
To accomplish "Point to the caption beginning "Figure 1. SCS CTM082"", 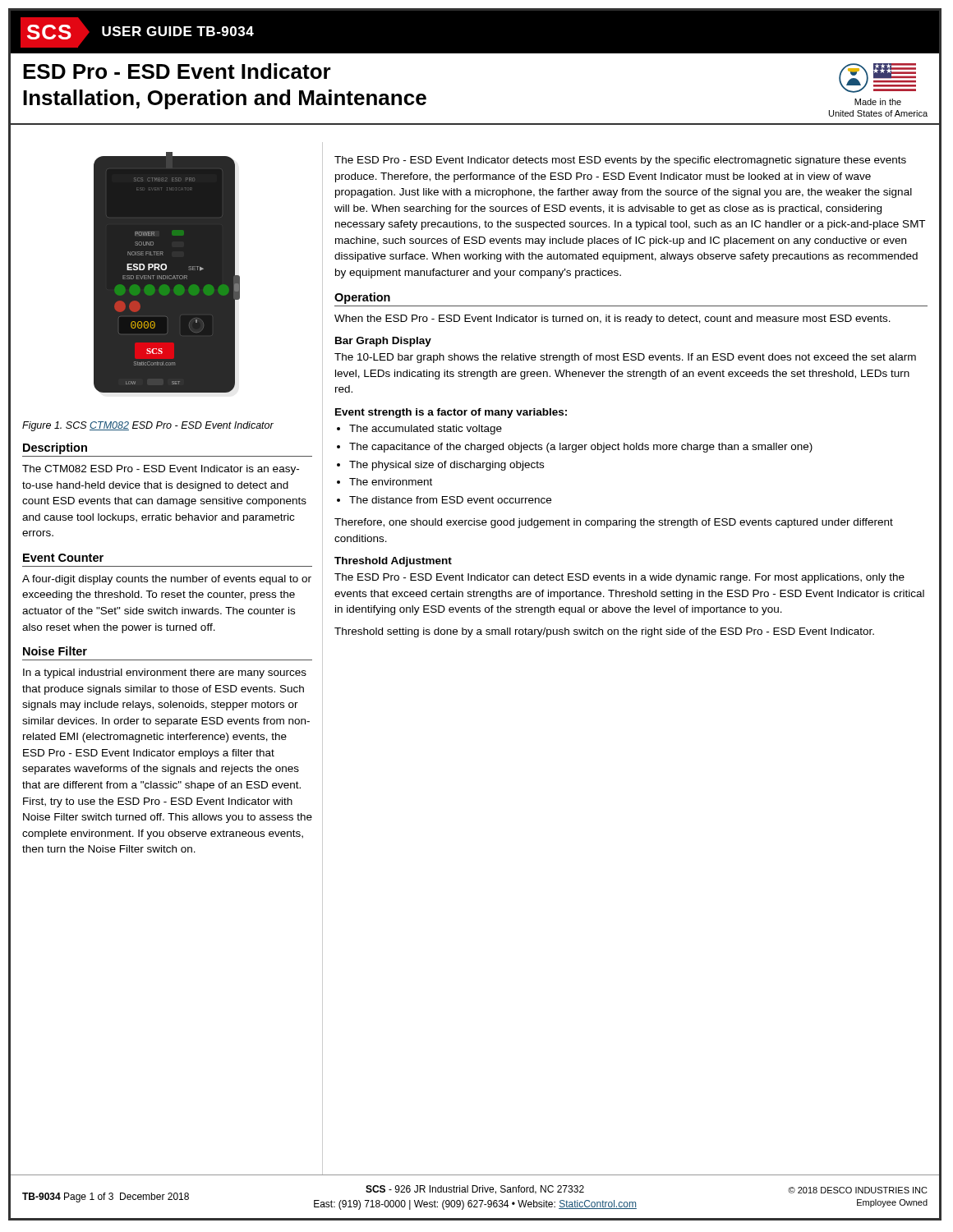I will [148, 425].
